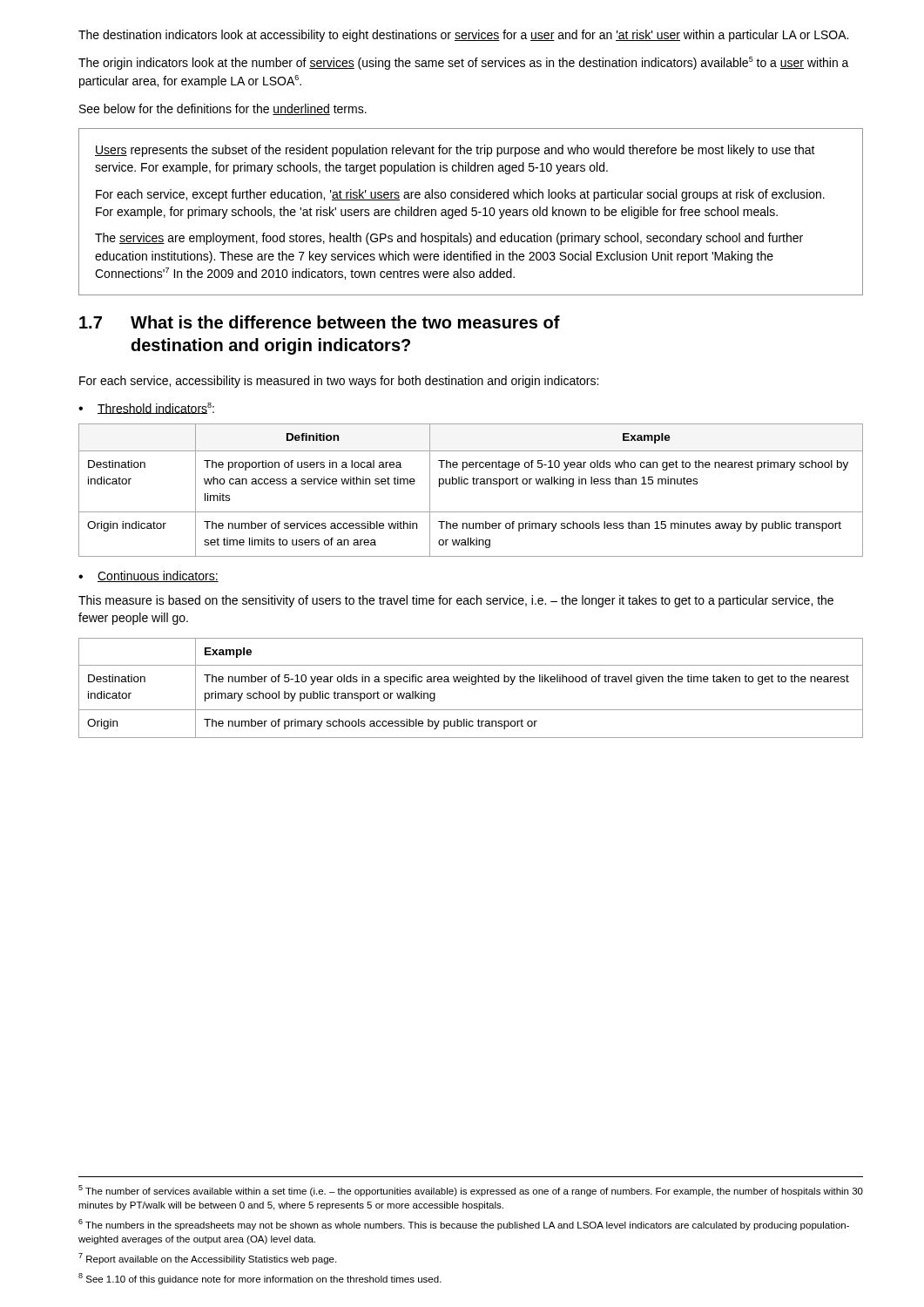Click on the text block starting "The origin indicators look at the number"
Image resolution: width=924 pixels, height=1307 pixels.
471,72
